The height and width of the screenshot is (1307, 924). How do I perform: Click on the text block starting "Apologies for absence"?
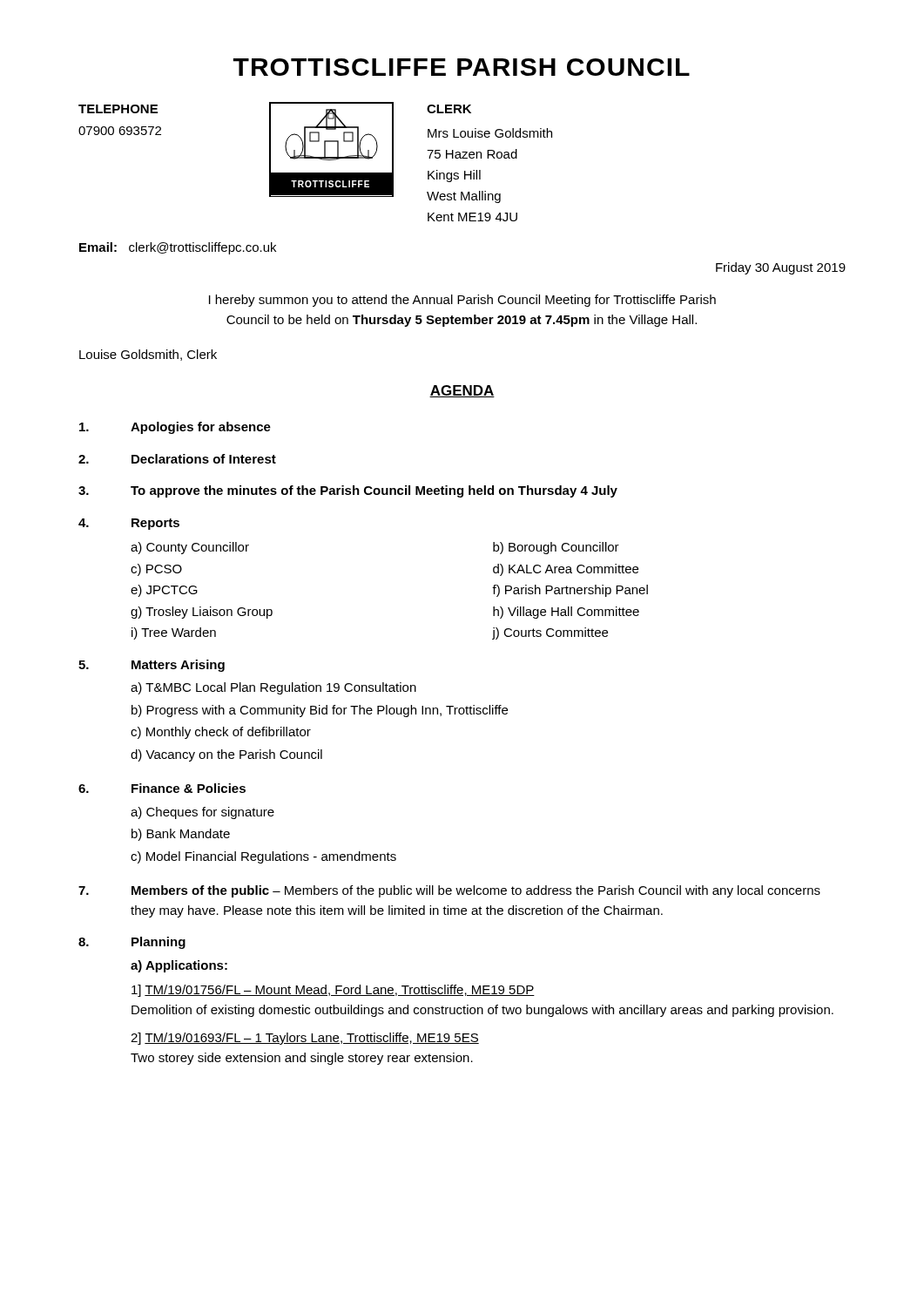(x=175, y=428)
